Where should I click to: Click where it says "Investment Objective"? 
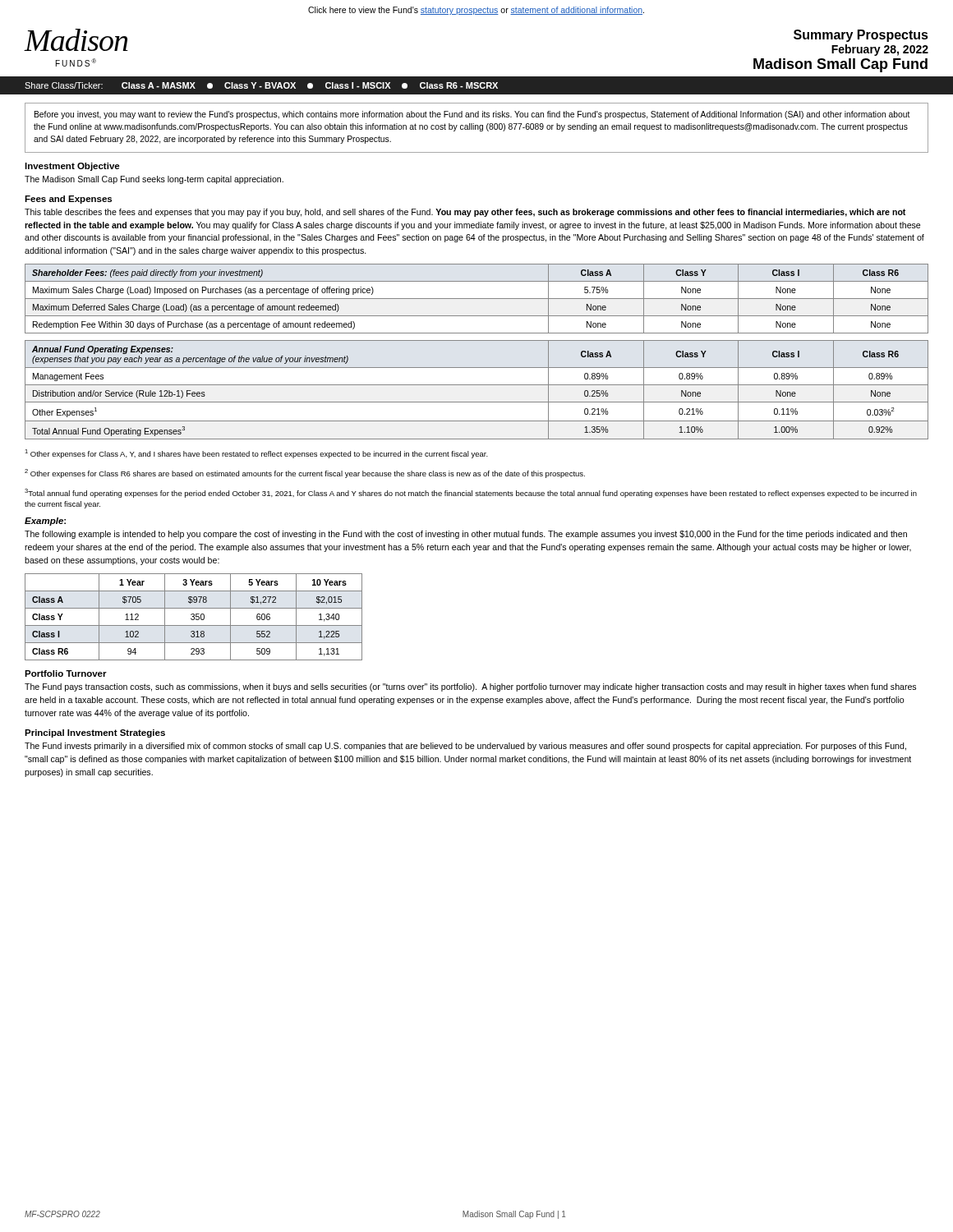pyautogui.click(x=72, y=166)
